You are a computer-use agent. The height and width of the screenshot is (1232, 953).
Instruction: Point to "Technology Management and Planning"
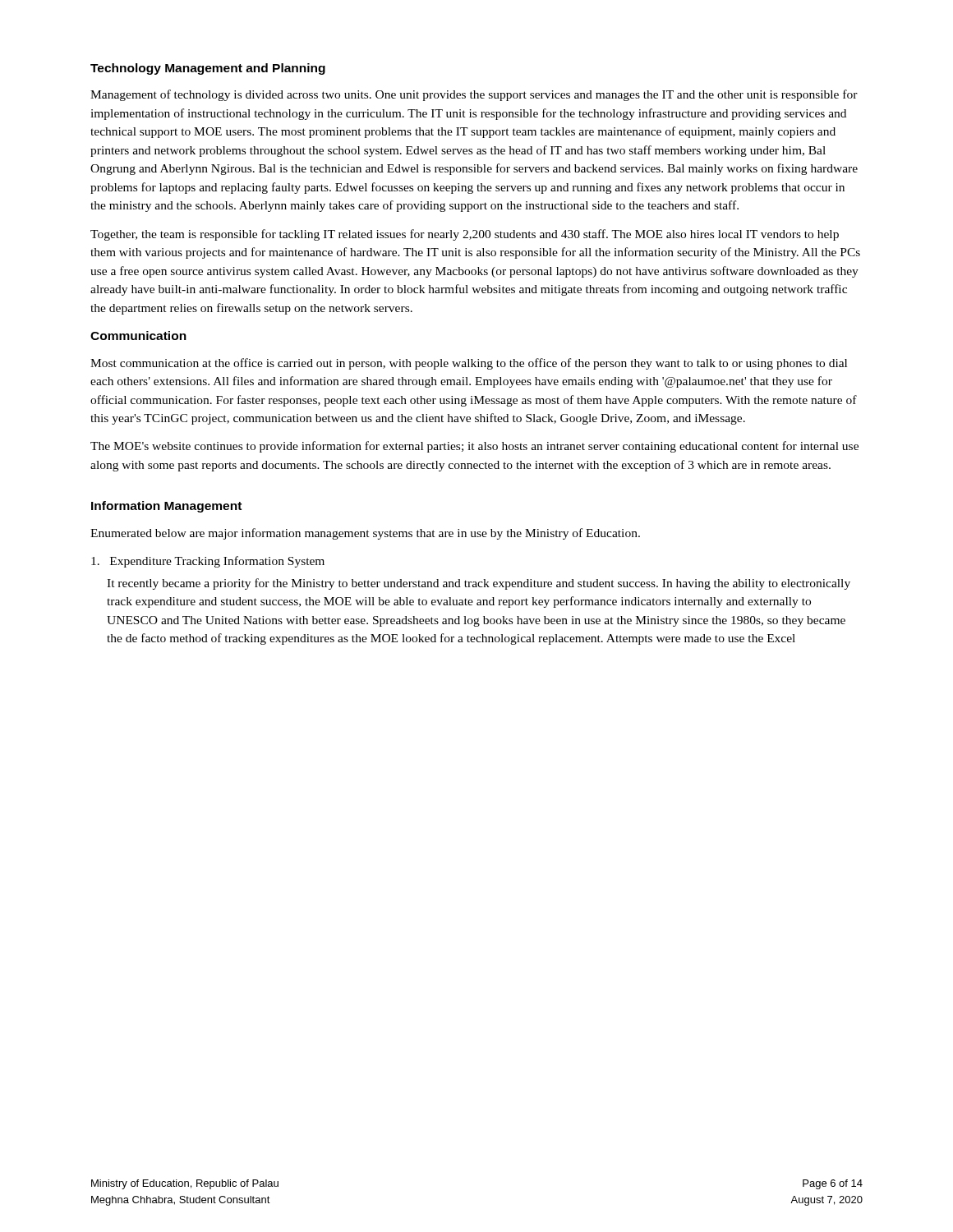pos(208,68)
